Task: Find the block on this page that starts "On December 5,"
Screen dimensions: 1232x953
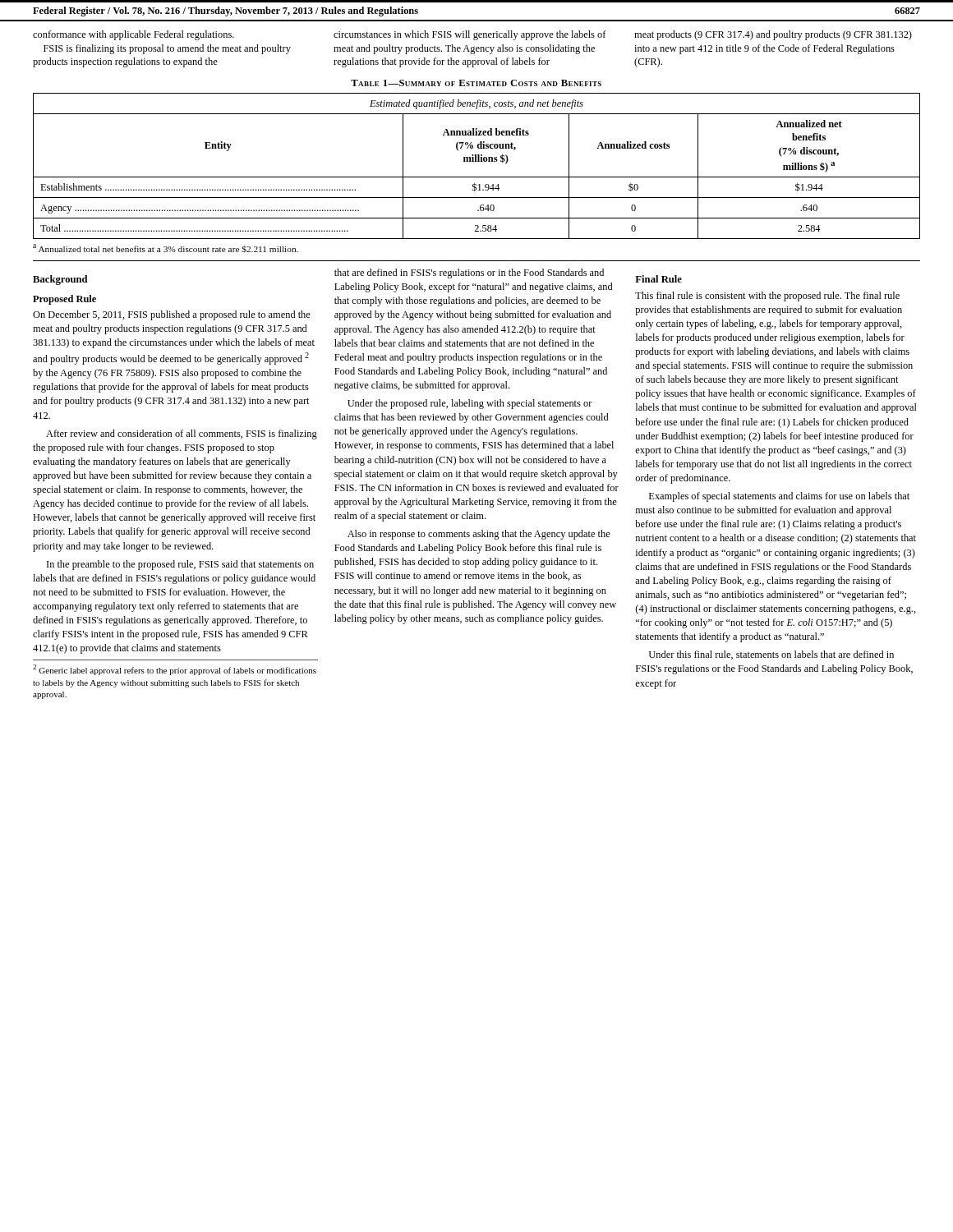Action: (175, 482)
